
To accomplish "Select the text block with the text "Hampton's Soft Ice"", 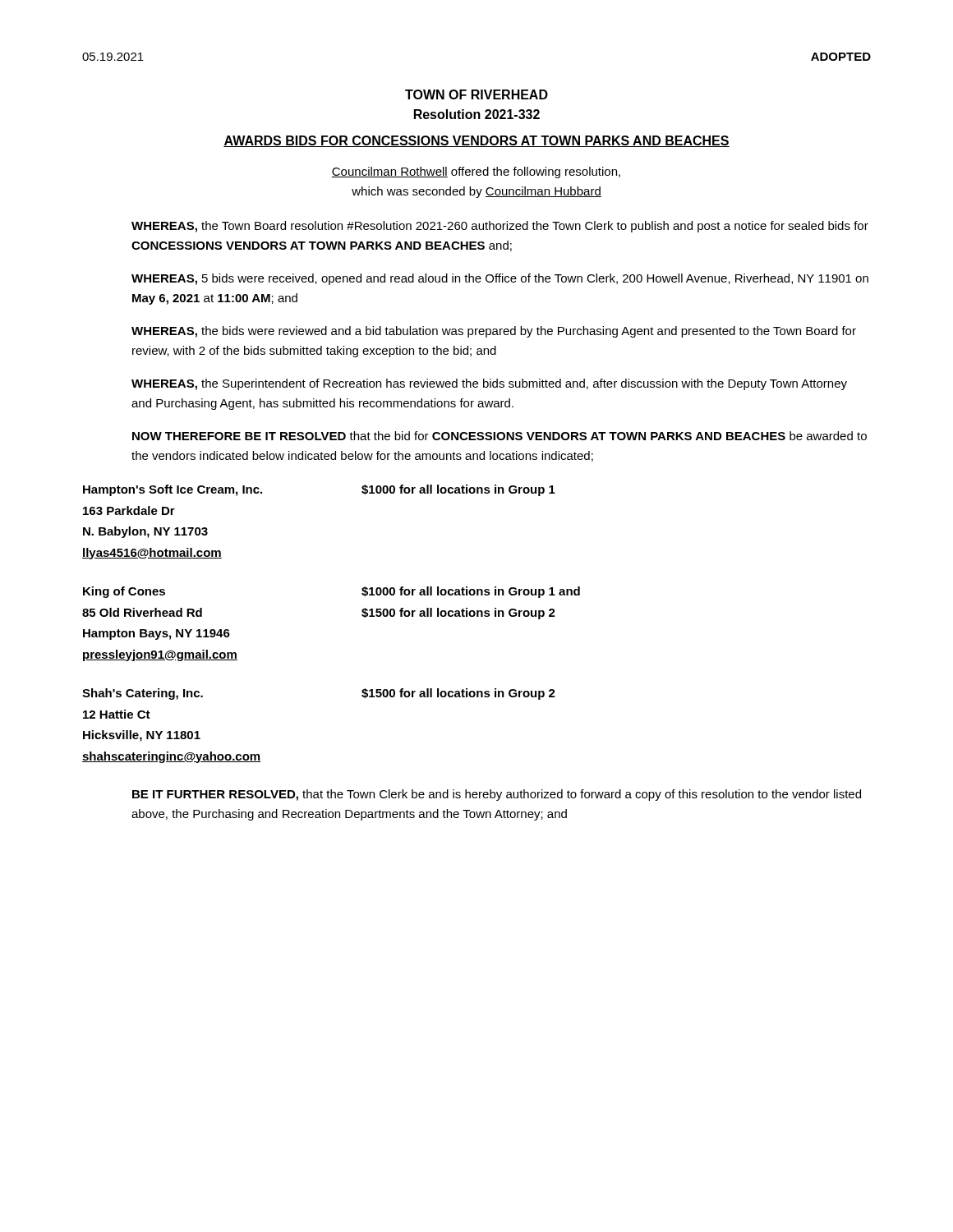I will pos(178,490).
